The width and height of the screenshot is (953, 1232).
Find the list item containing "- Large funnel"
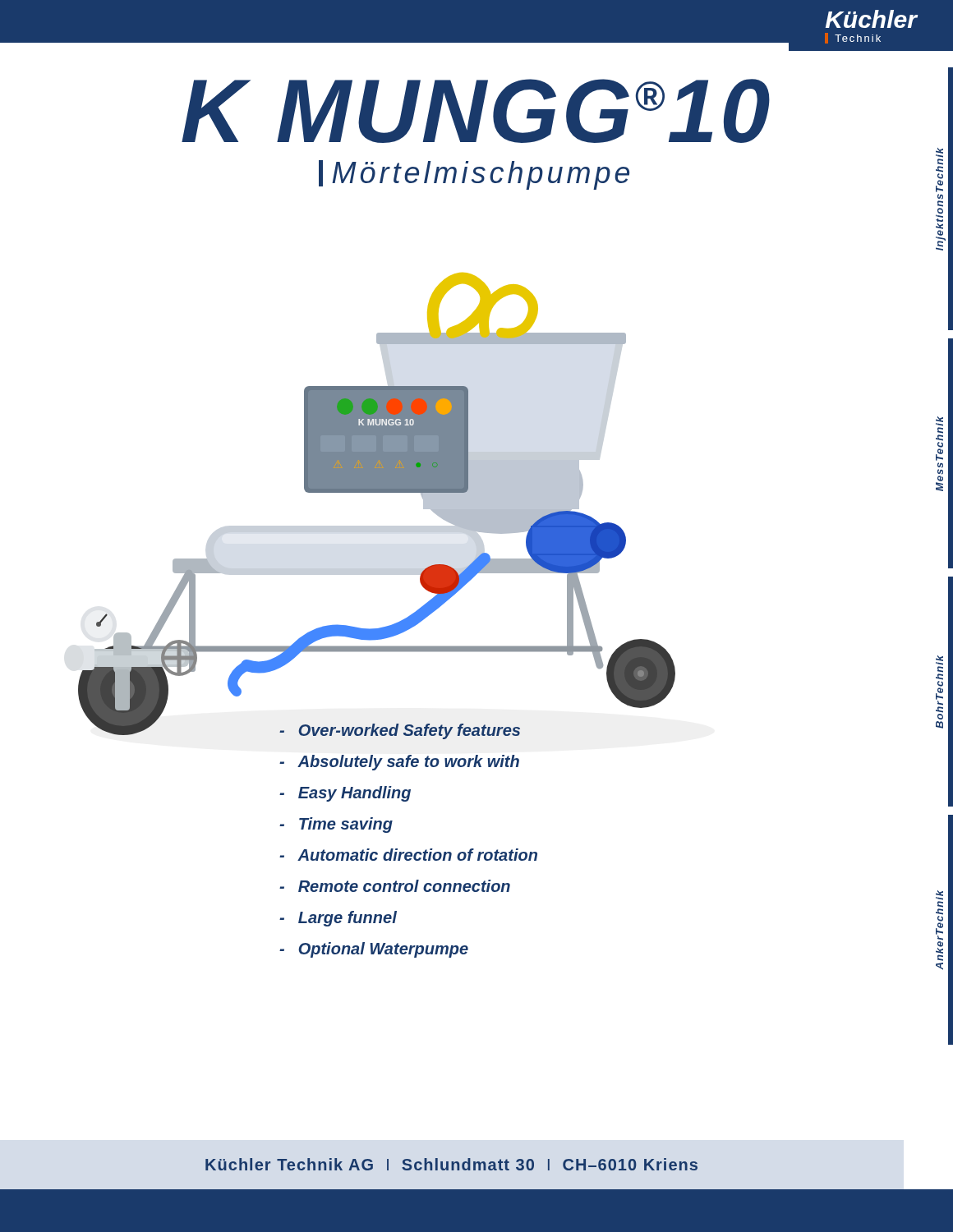pyautogui.click(x=338, y=918)
